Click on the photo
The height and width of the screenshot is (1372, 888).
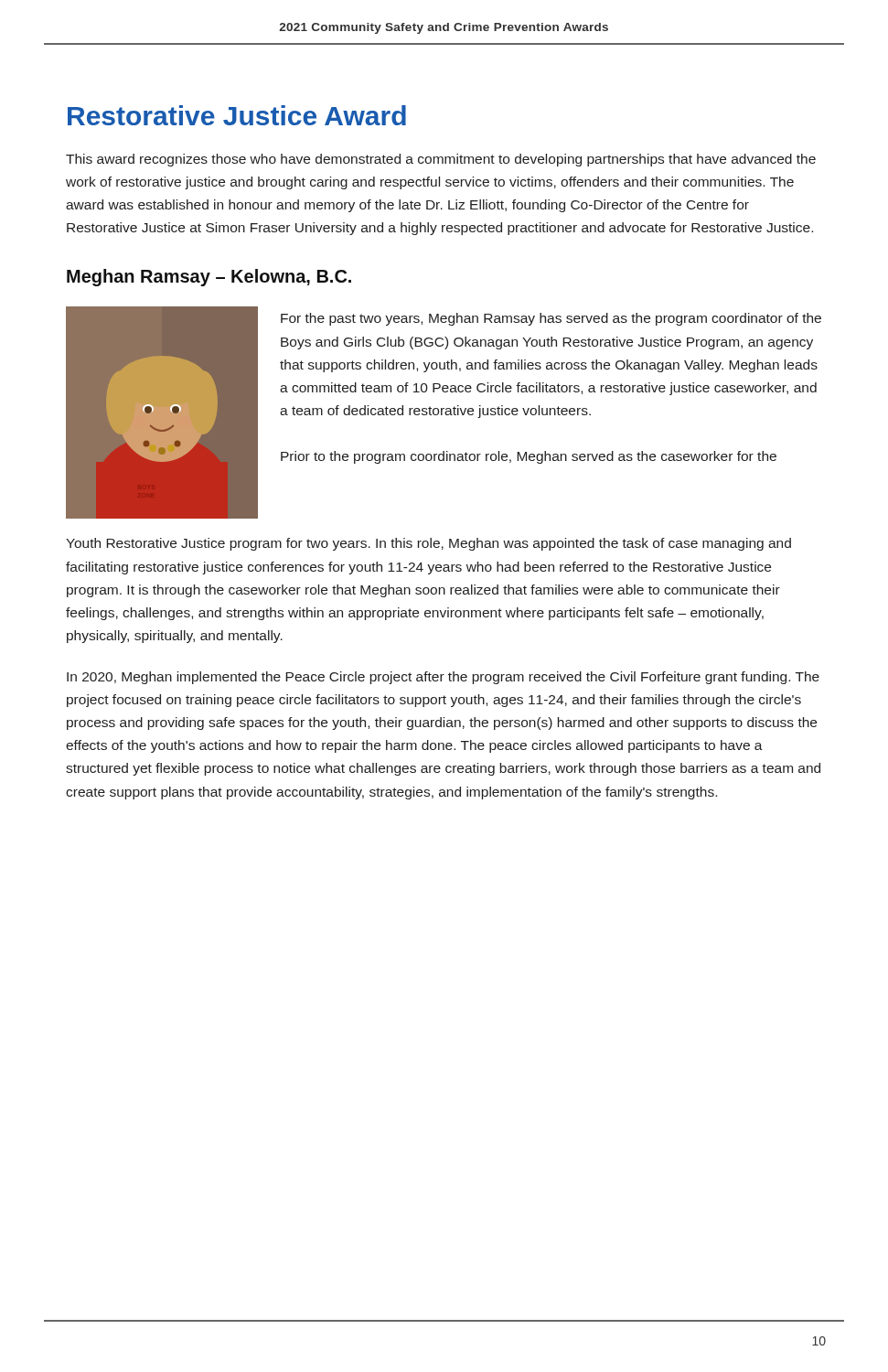click(162, 413)
